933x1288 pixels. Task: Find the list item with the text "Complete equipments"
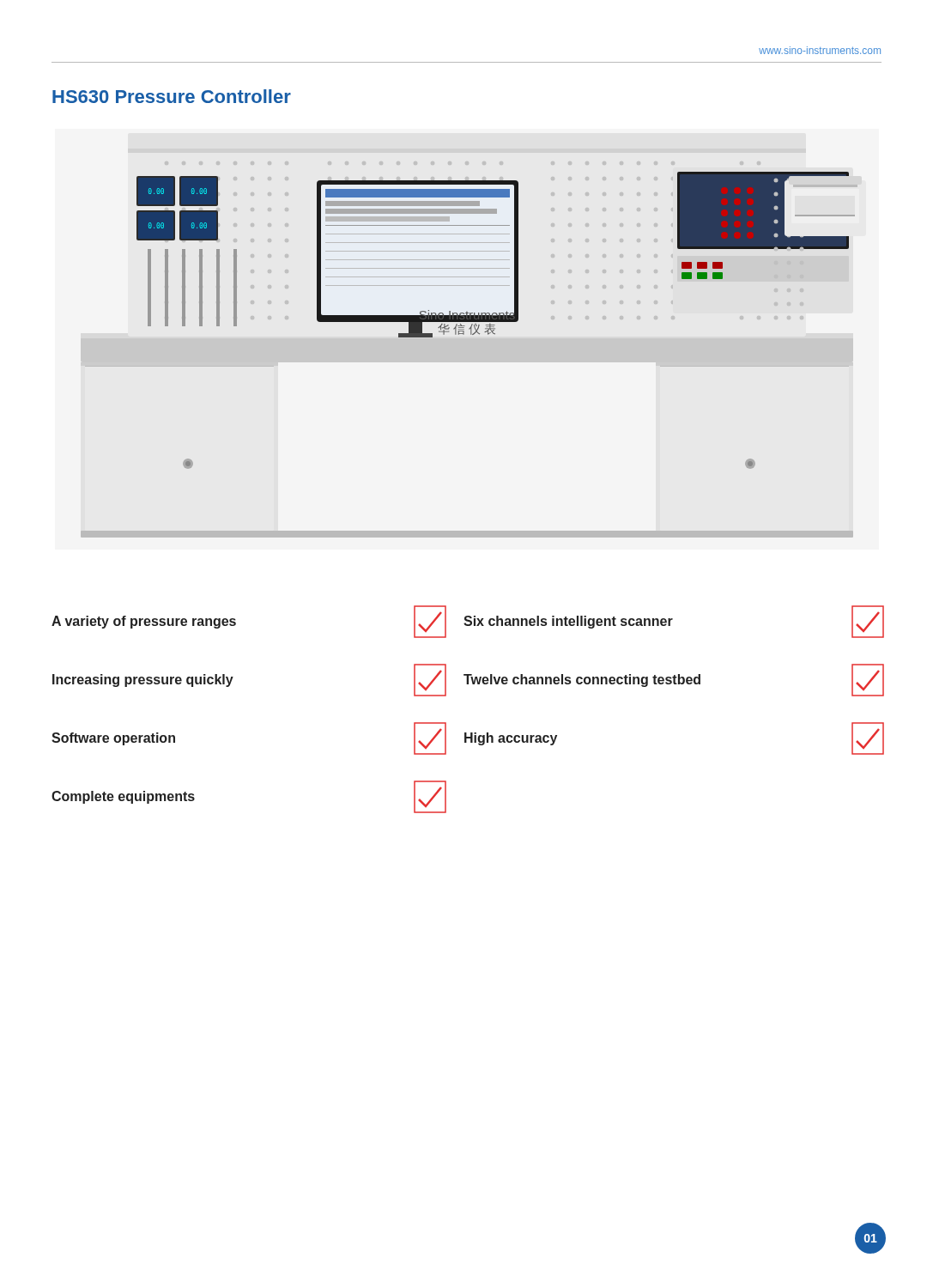[121, 797]
